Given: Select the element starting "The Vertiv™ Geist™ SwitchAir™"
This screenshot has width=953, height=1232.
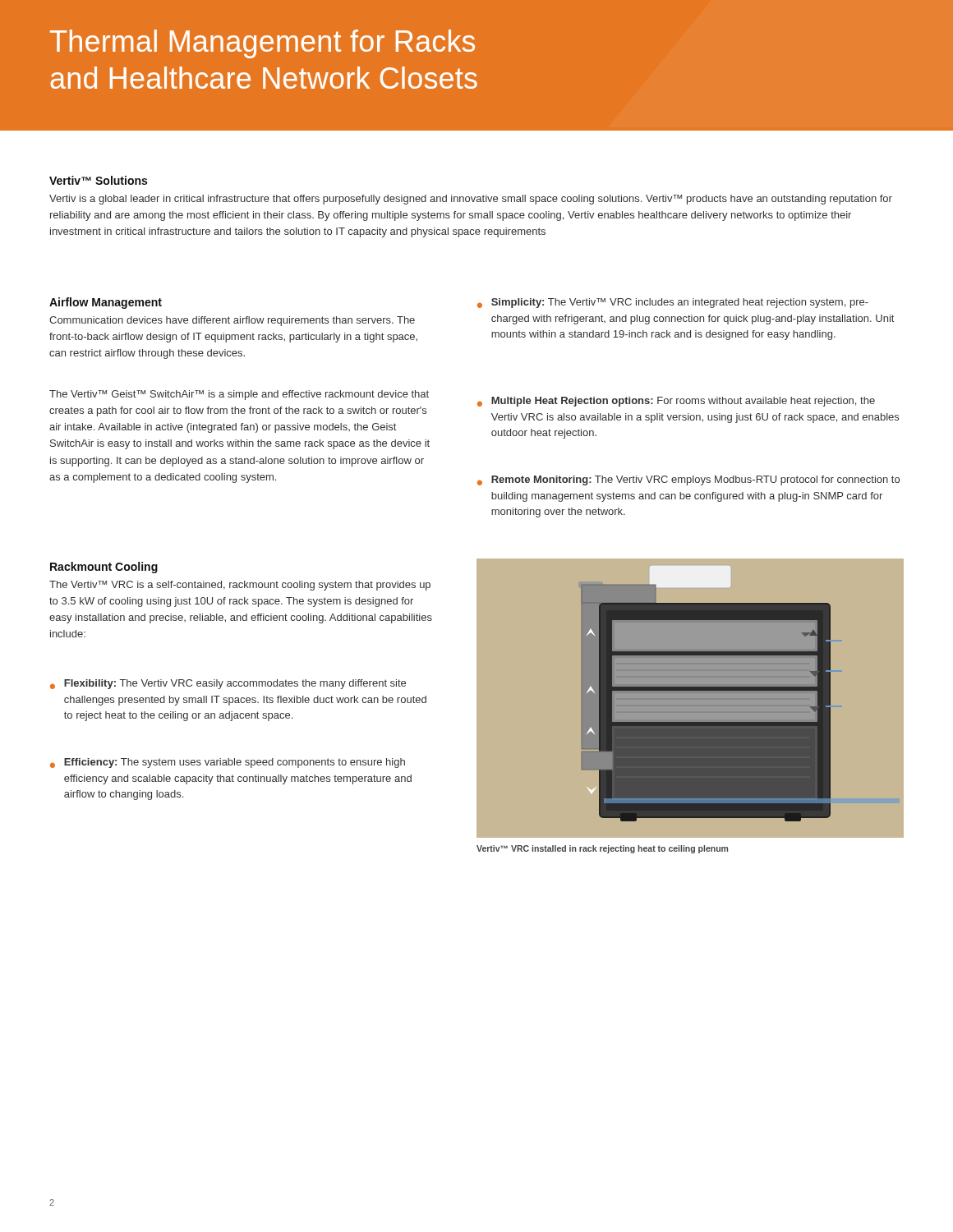Looking at the screenshot, I should click(x=240, y=435).
